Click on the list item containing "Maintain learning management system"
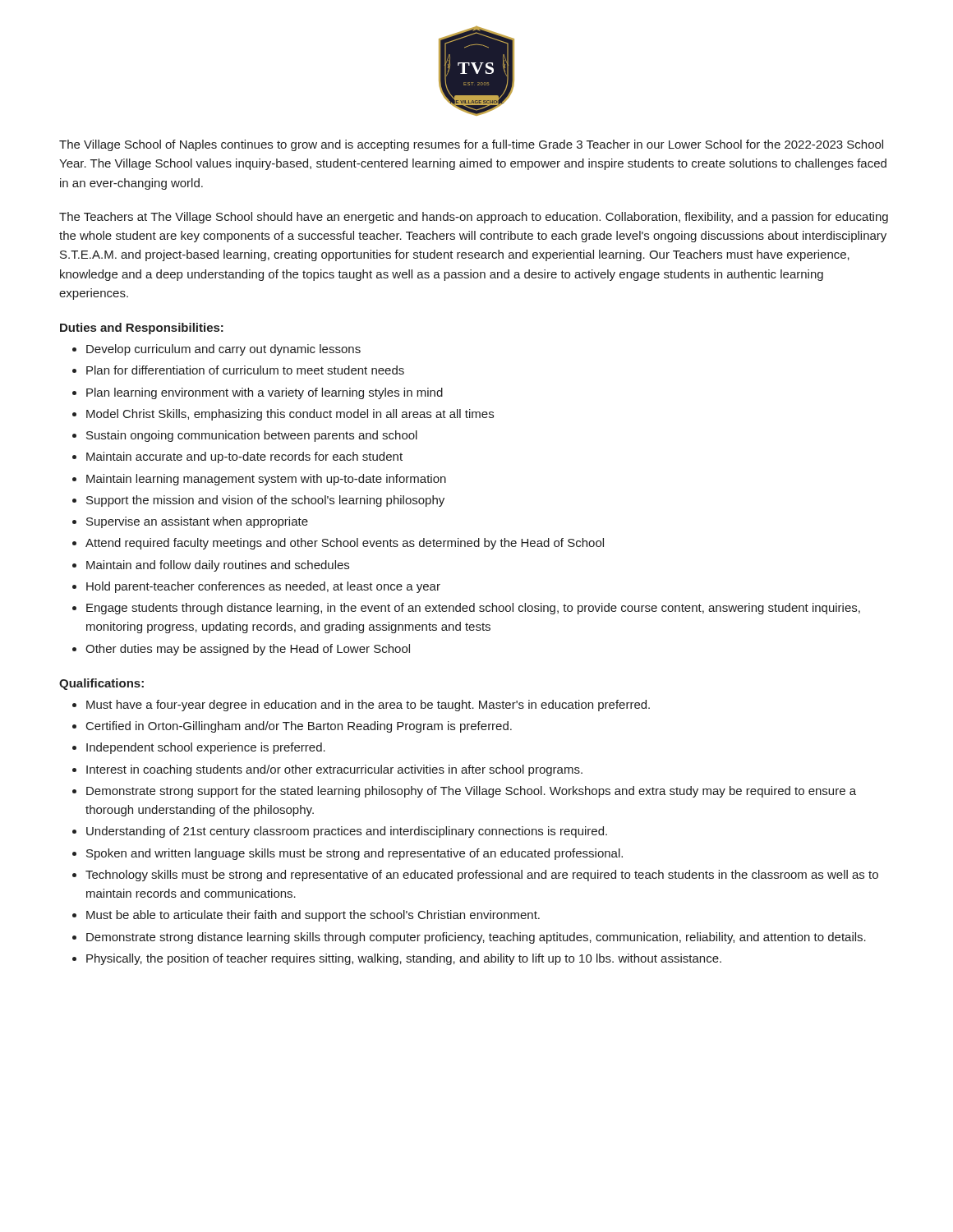953x1232 pixels. coord(266,478)
